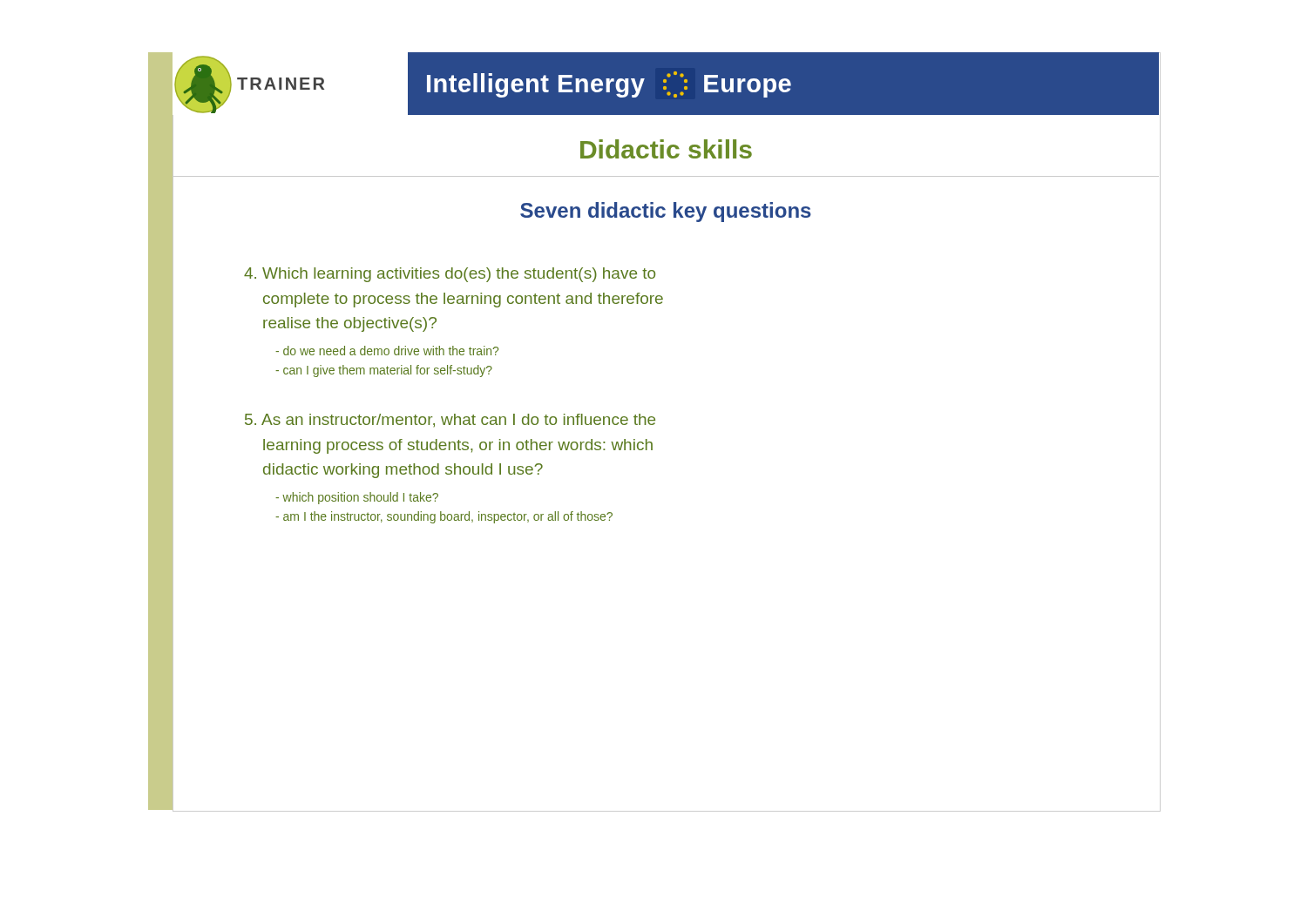Locate the logo
The height and width of the screenshot is (924, 1307).
(x=290, y=84)
